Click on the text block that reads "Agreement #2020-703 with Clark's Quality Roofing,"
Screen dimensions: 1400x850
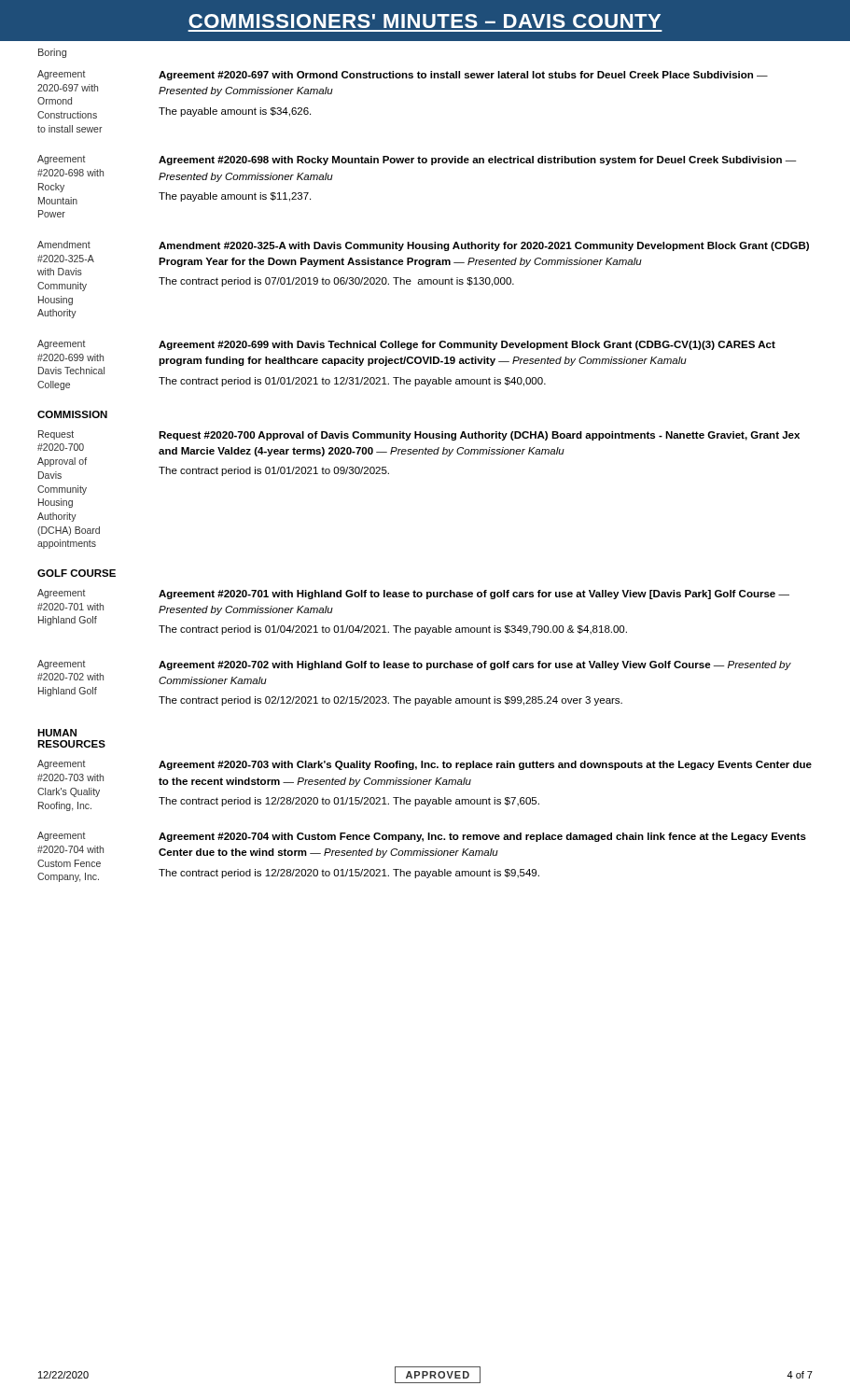pyautogui.click(x=485, y=765)
